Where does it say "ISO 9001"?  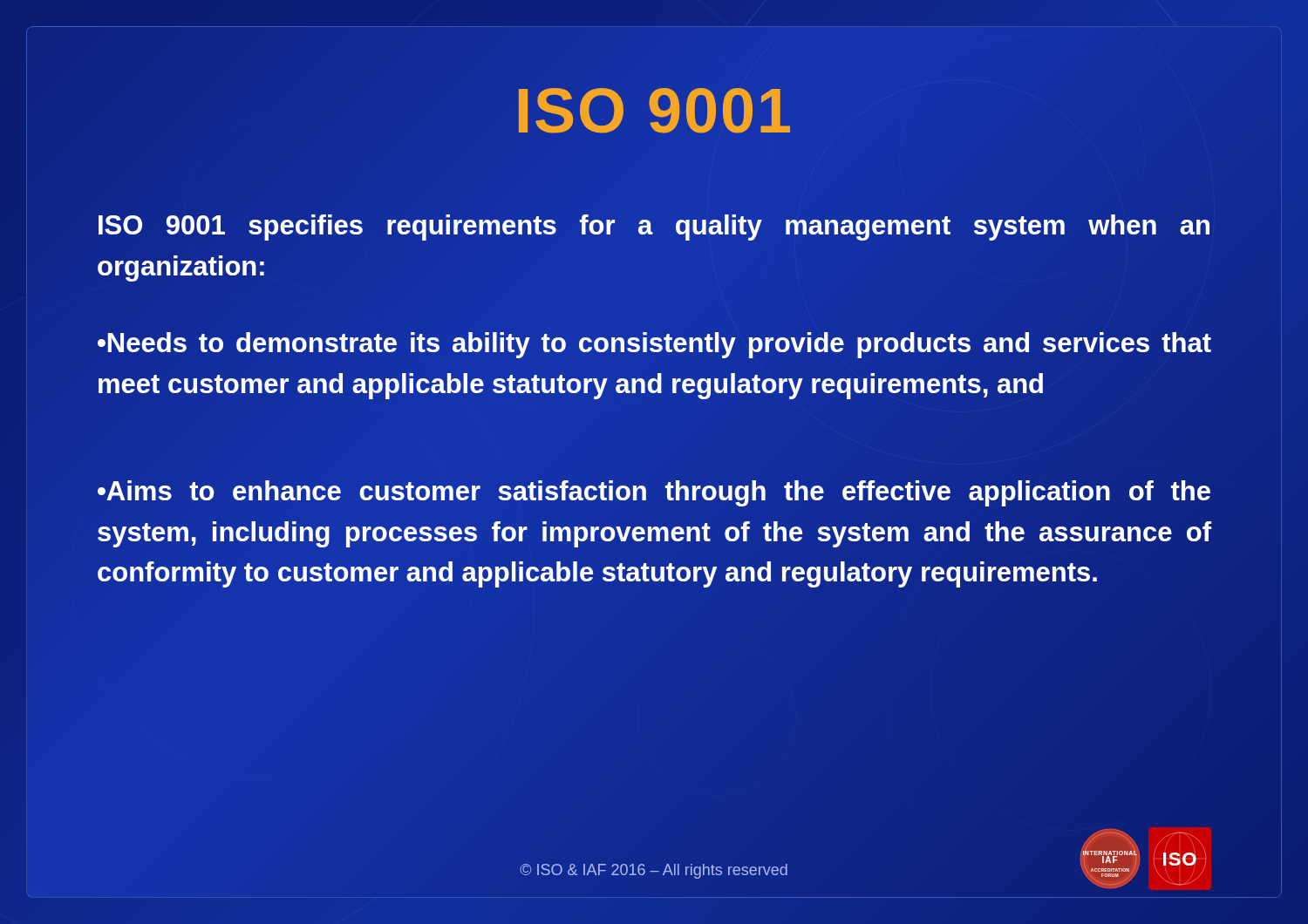(654, 111)
